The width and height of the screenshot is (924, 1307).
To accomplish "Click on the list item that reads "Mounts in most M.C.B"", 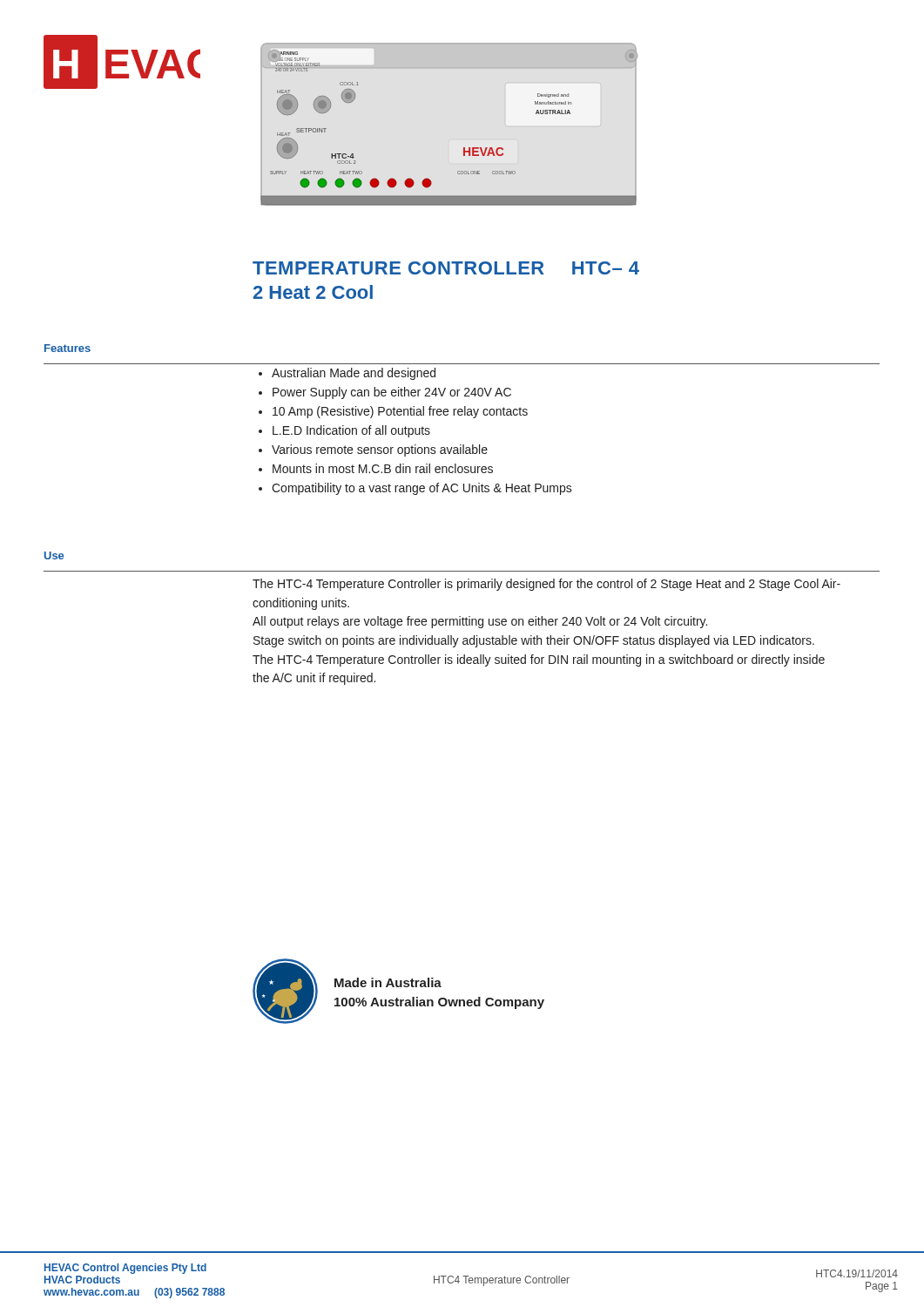I will pos(383,469).
